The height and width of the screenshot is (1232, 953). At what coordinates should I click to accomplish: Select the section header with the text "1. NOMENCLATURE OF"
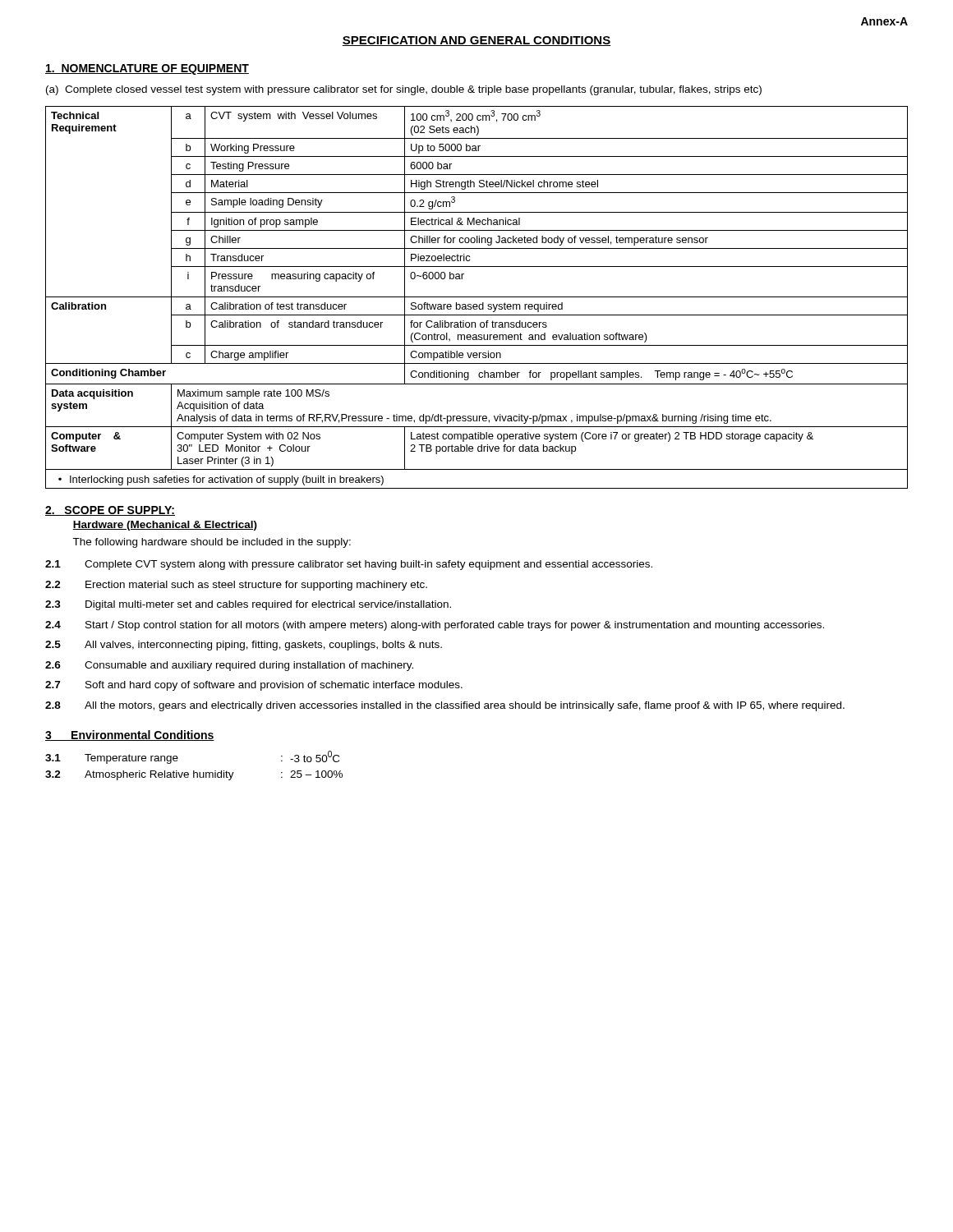(147, 68)
